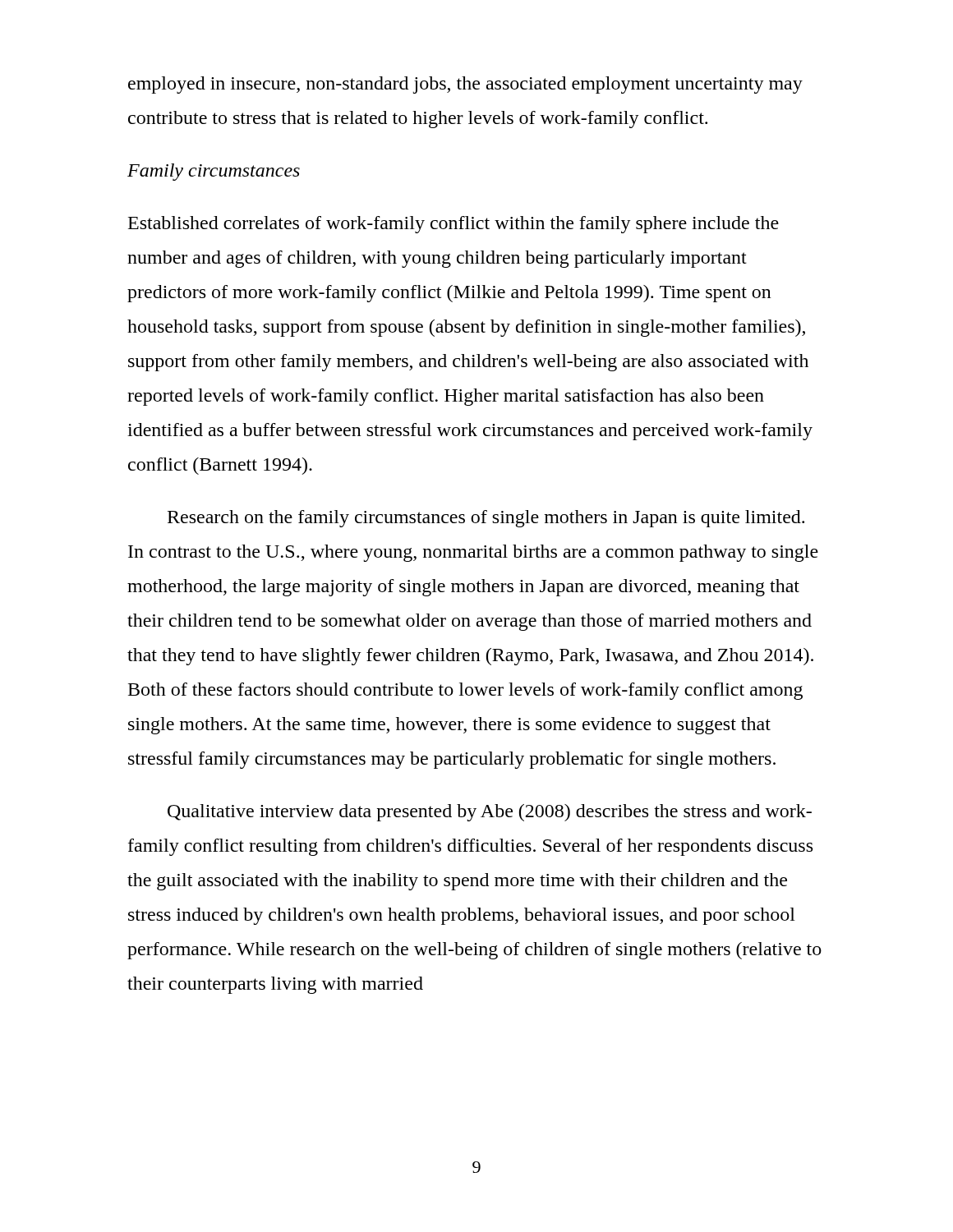Image resolution: width=953 pixels, height=1232 pixels.
Task: Select the text block containing "Established correlates of work-family conflict within the family"
Action: tap(476, 343)
